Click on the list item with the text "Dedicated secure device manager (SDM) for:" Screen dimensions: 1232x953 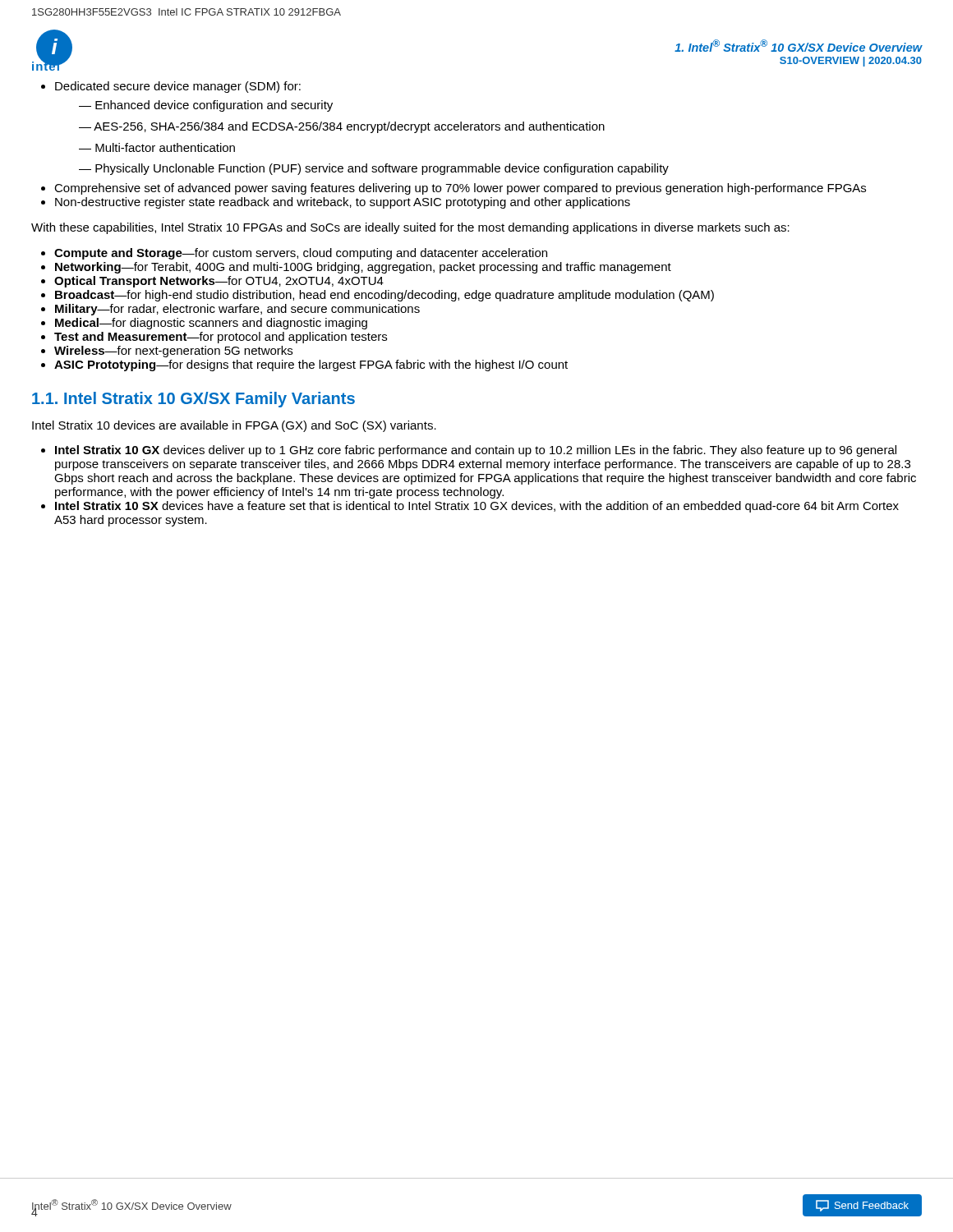488,128
